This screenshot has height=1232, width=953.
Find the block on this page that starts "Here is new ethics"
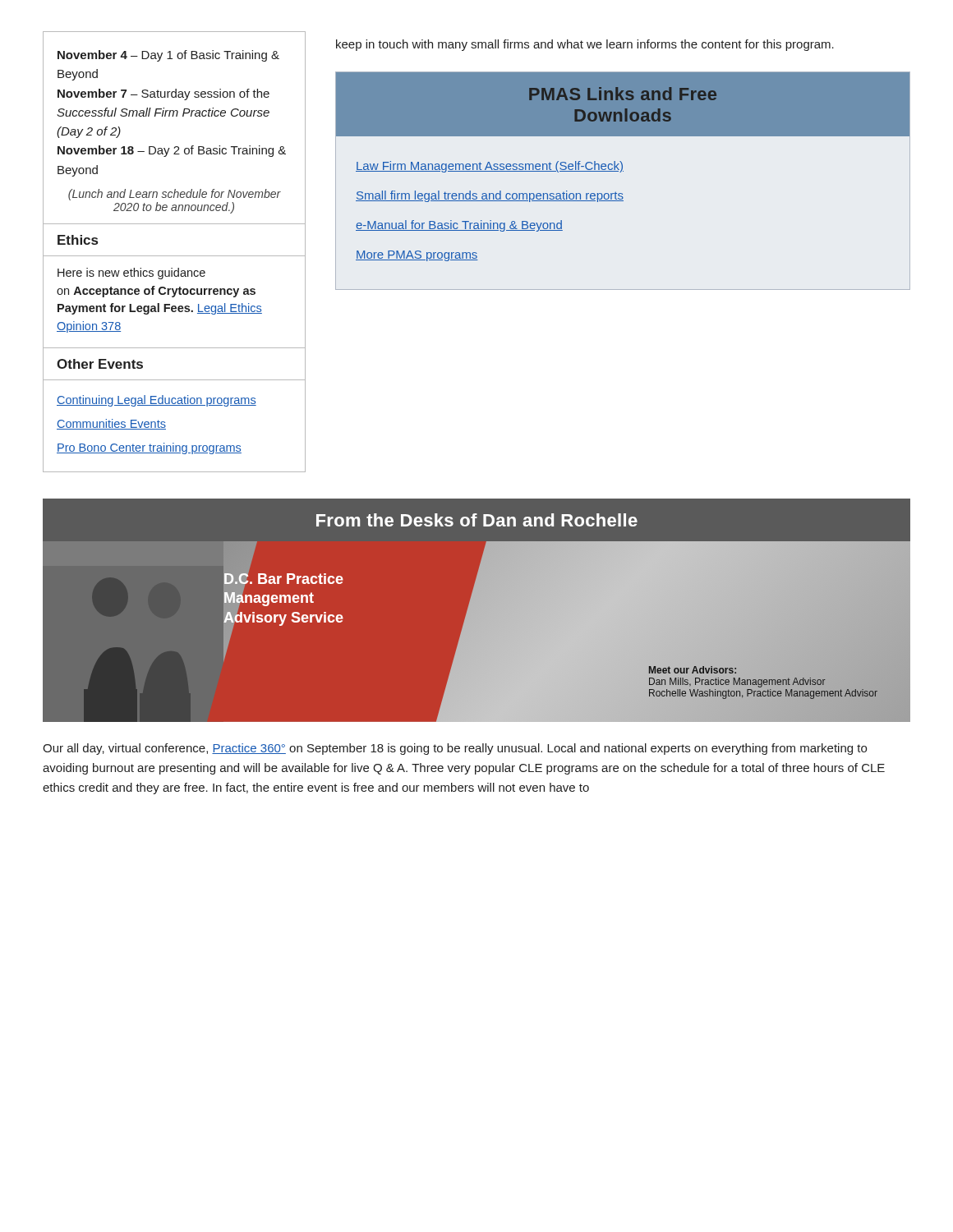(159, 299)
